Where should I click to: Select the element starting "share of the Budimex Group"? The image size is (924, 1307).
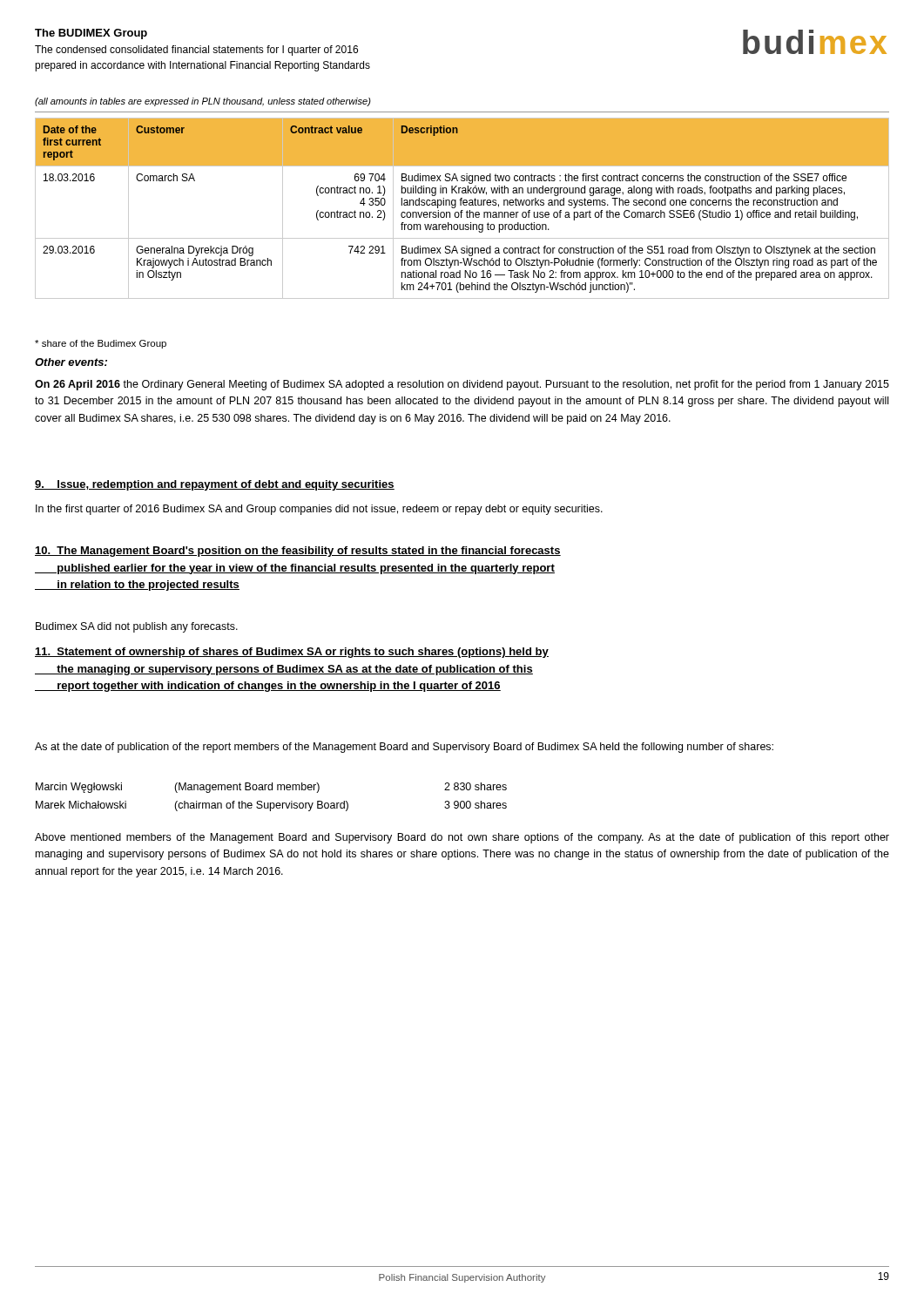point(101,343)
